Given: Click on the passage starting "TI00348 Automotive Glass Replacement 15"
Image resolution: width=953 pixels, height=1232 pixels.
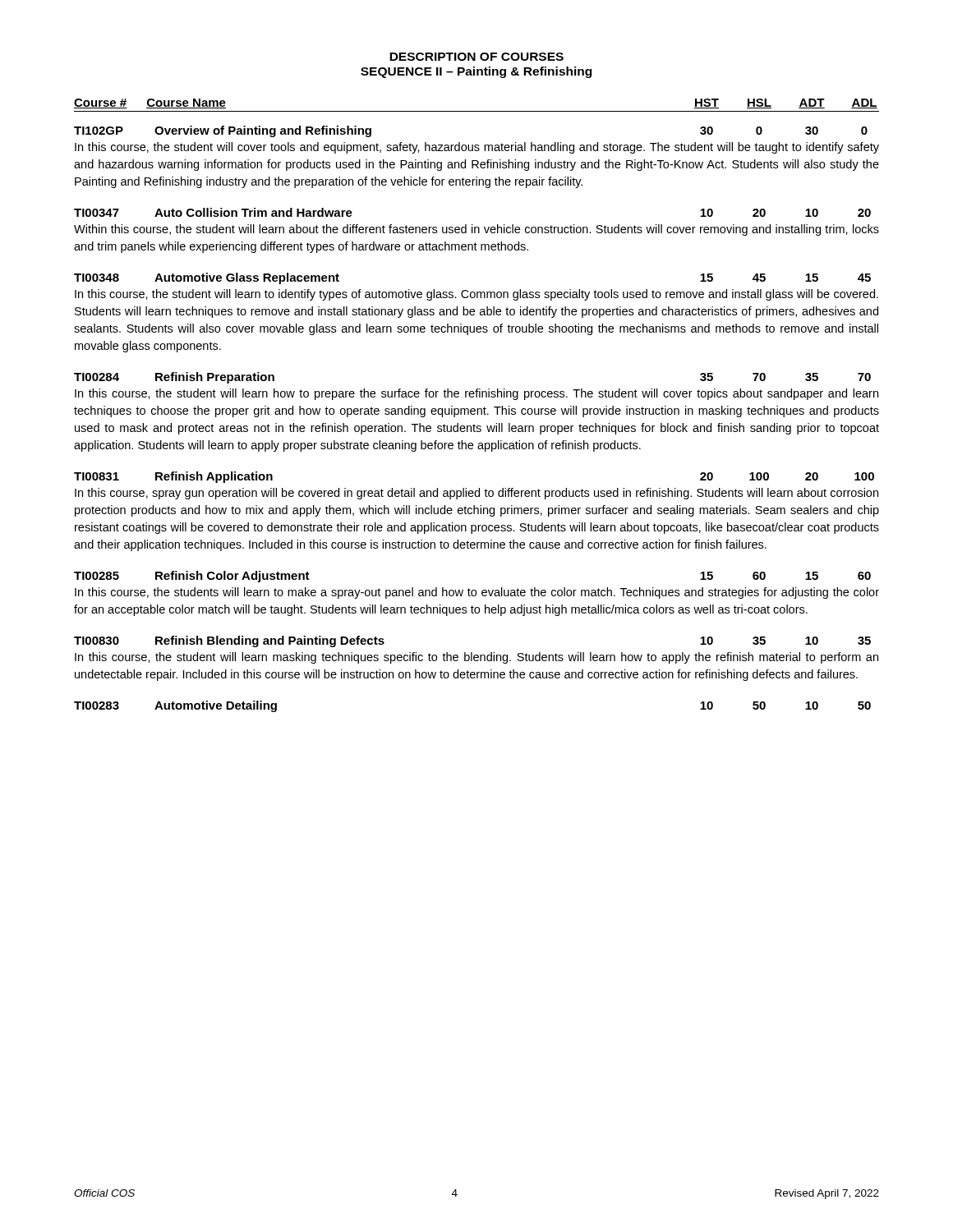Looking at the screenshot, I should 89,280.
